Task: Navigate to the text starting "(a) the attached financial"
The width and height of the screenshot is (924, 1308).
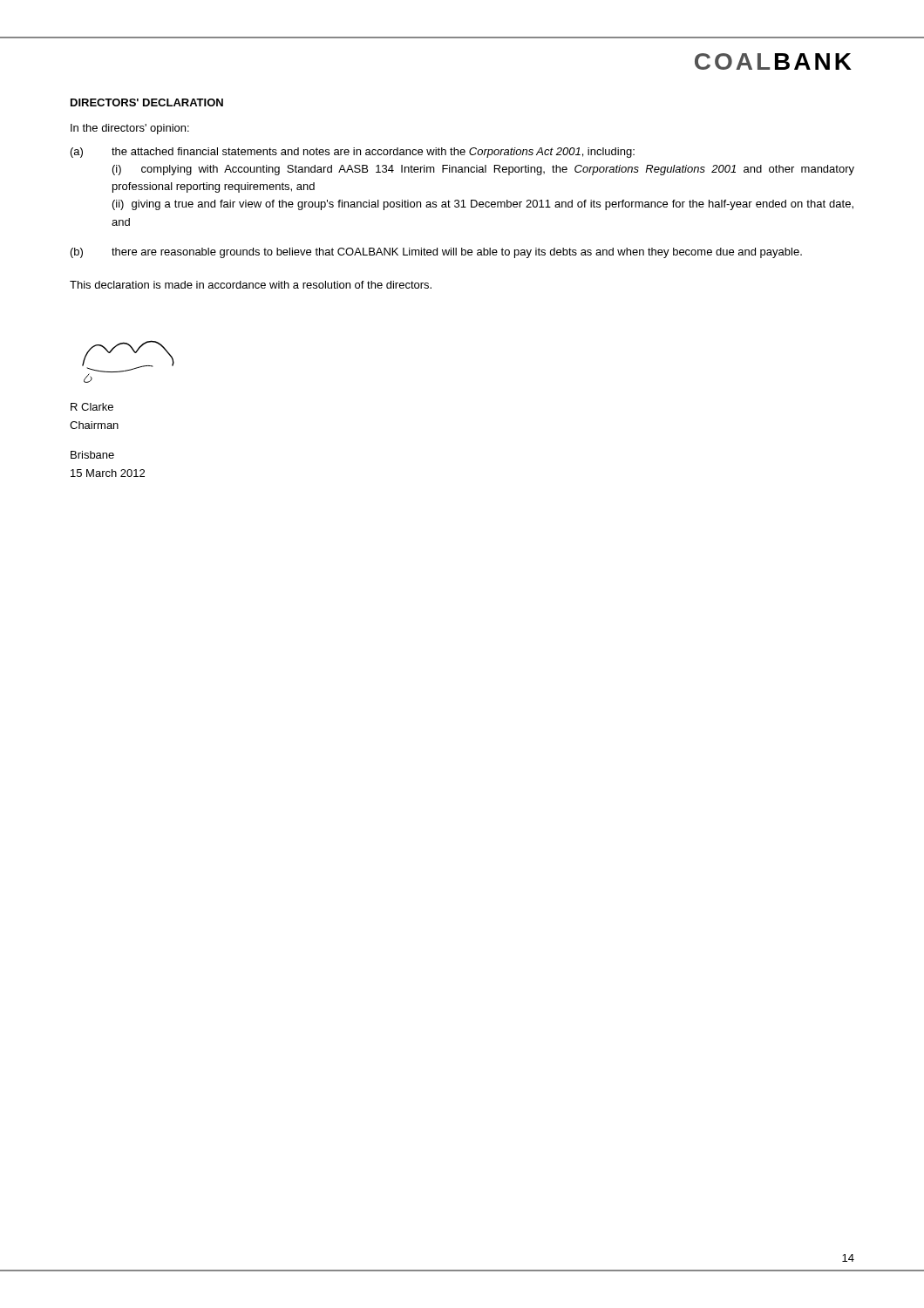Action: [x=353, y=153]
